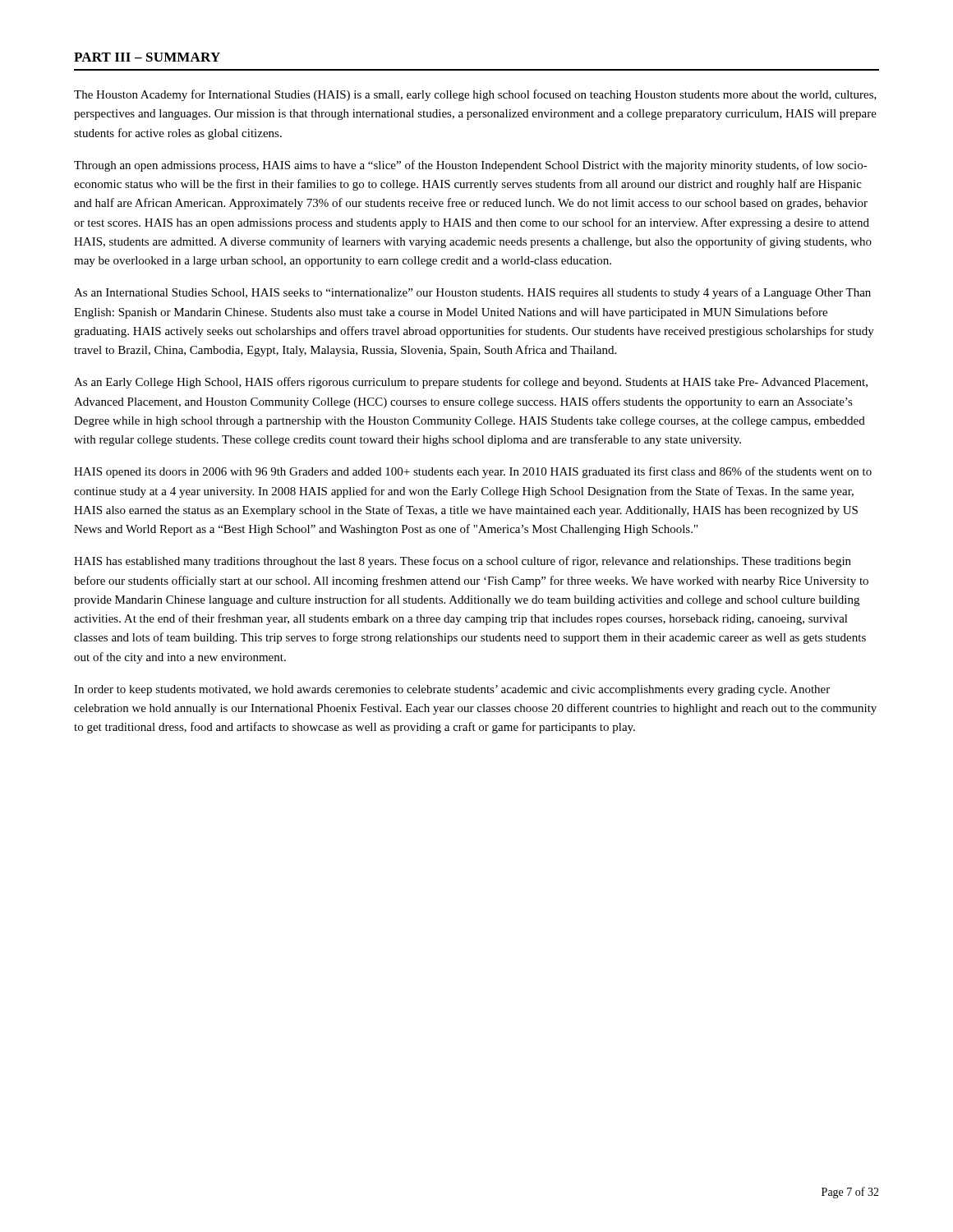Locate the element starting "HAIS has established many traditions throughout the last"
The image size is (953, 1232).
[x=471, y=609]
